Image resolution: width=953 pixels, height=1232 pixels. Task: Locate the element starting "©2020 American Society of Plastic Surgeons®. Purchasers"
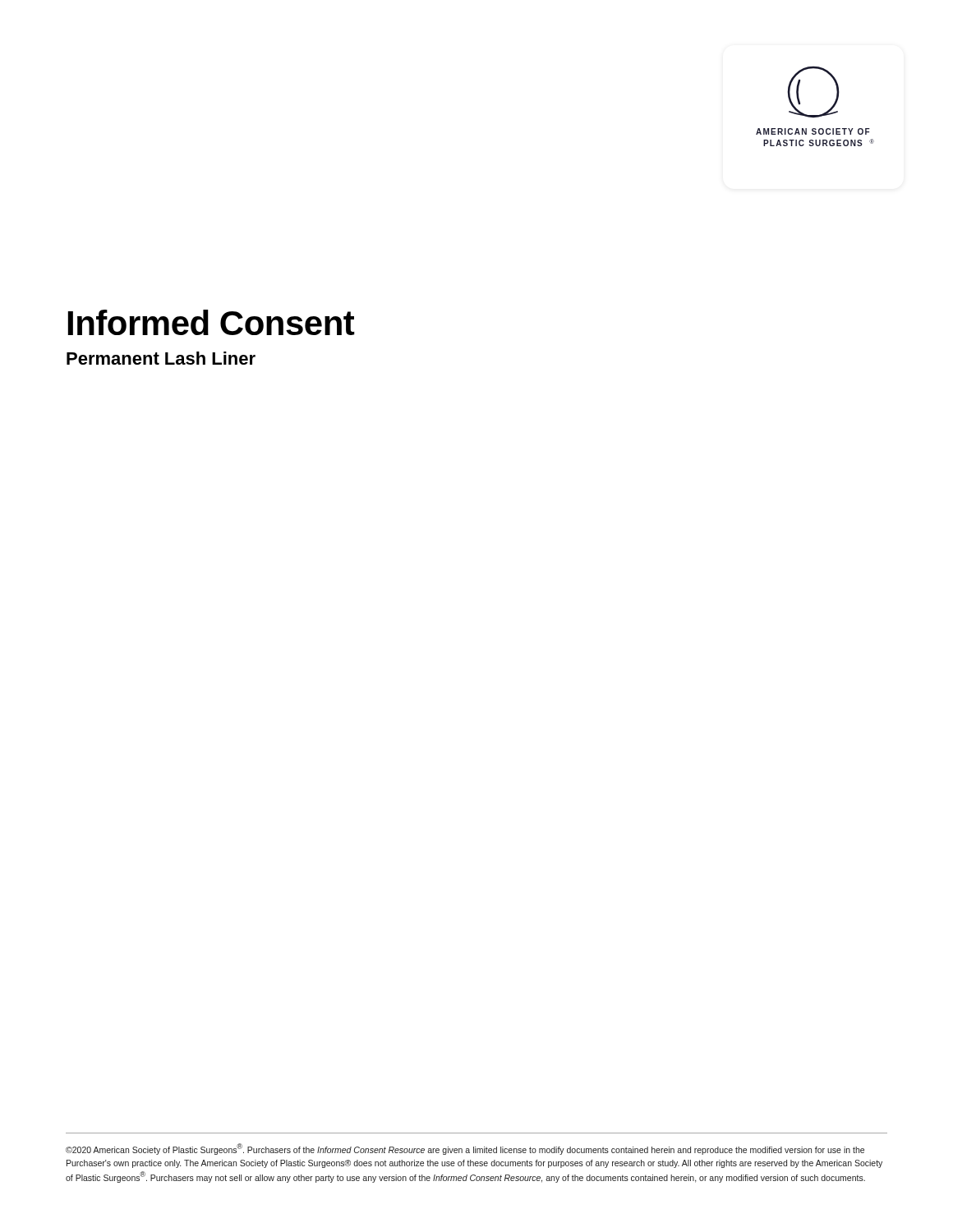[476, 1163]
